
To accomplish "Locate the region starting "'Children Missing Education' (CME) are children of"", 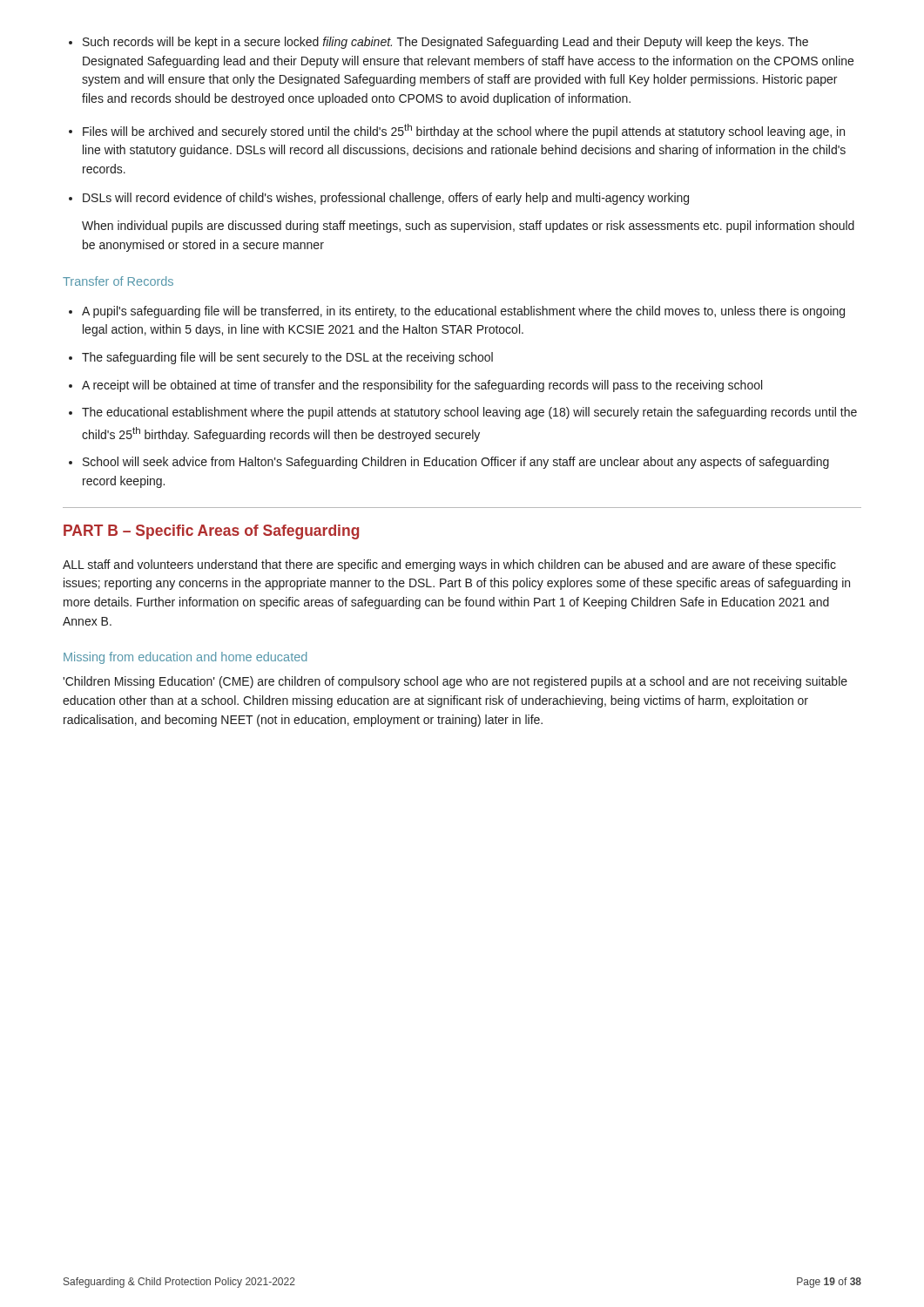I will pyautogui.click(x=455, y=701).
